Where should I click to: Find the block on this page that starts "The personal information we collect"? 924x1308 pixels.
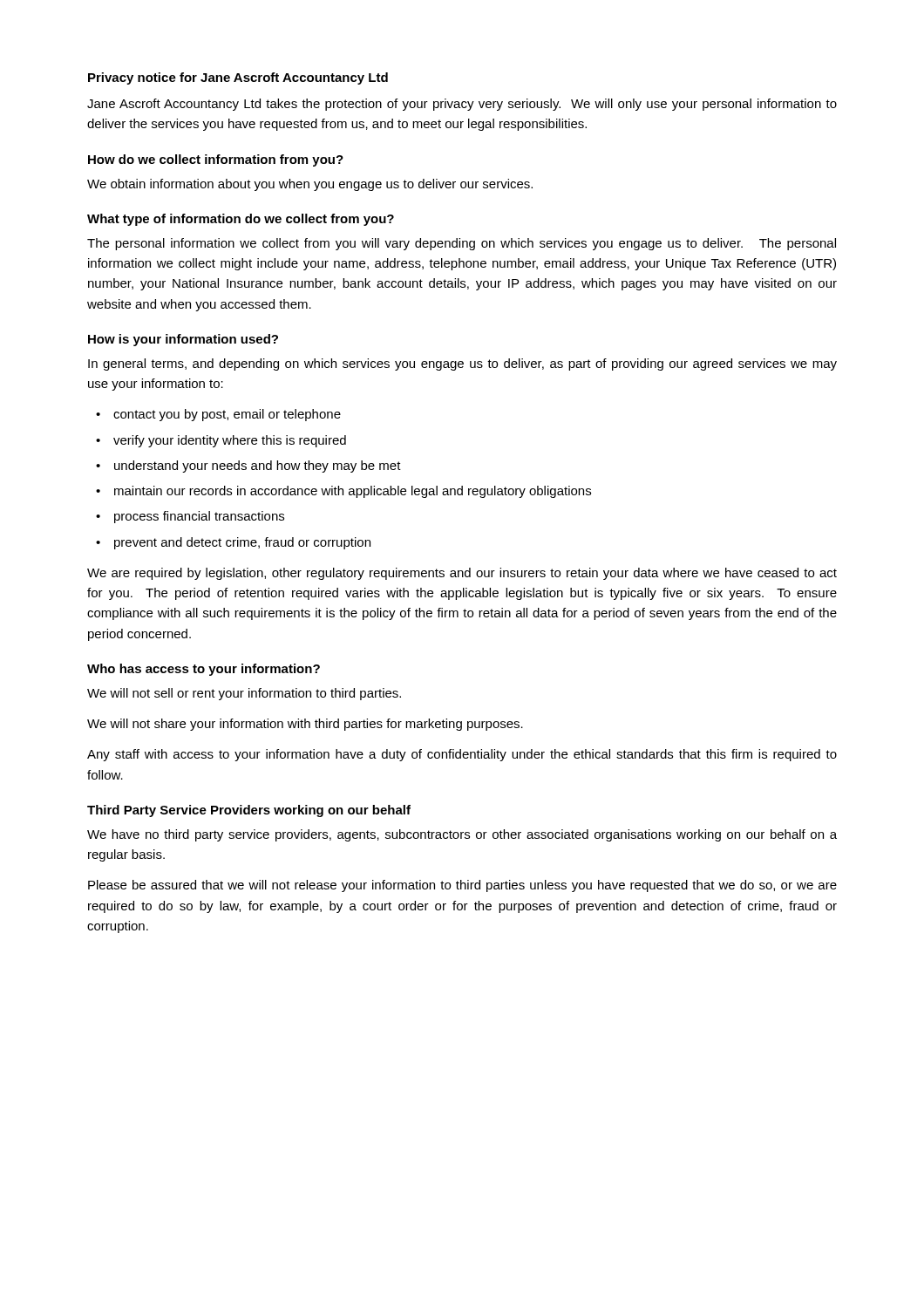[x=462, y=273]
